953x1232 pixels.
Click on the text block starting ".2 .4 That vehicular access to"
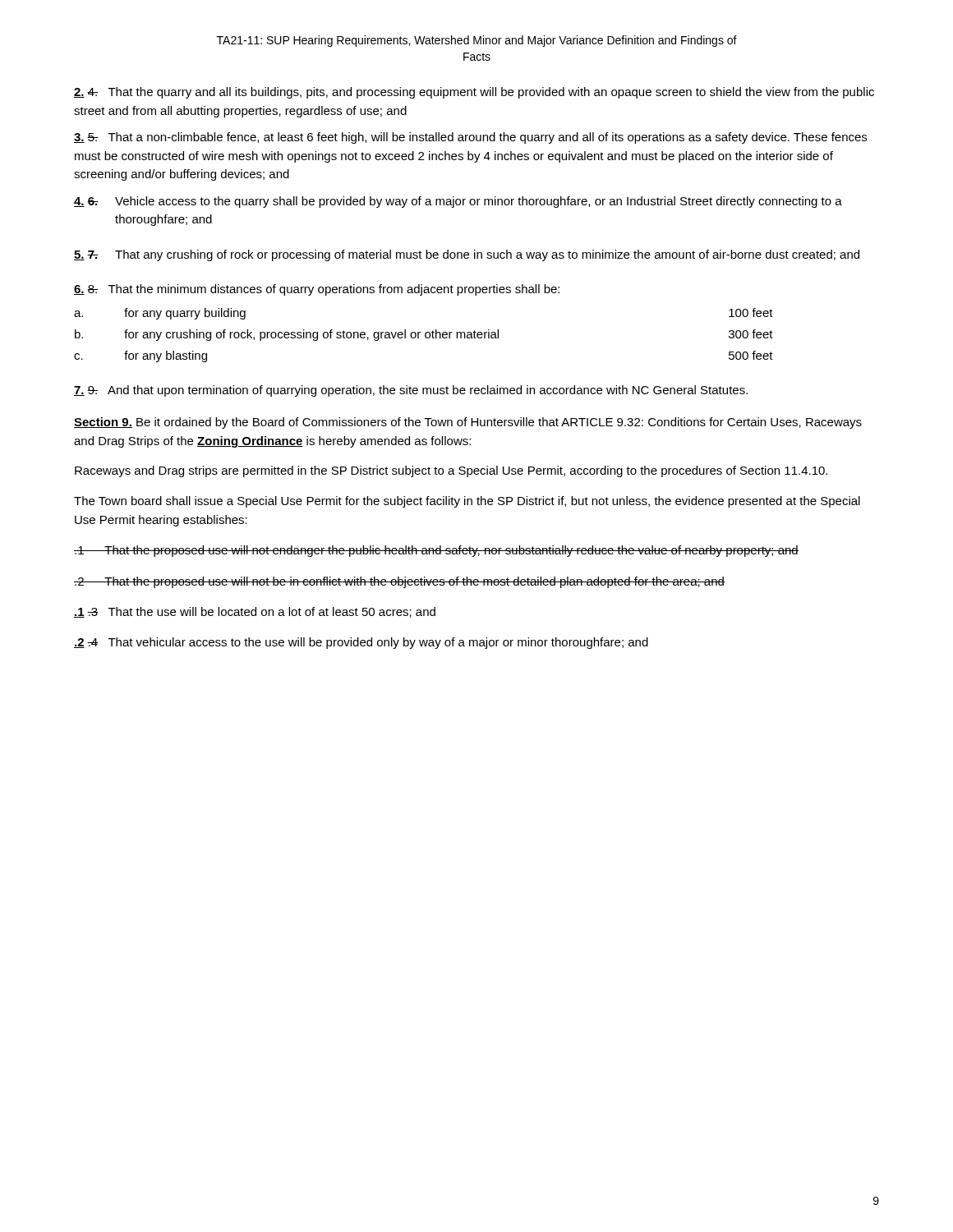pyautogui.click(x=361, y=642)
